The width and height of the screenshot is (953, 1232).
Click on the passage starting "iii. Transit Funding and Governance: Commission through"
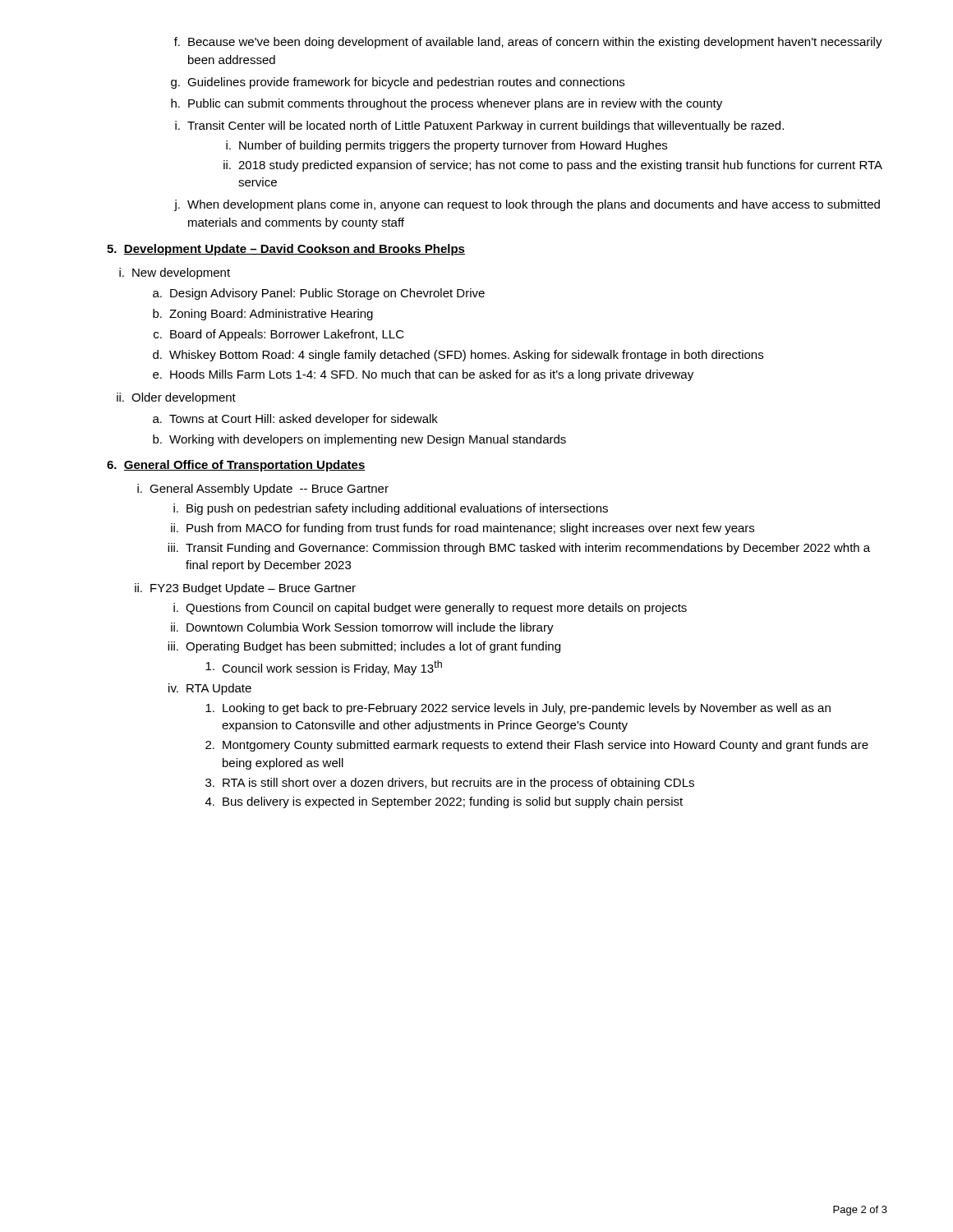(x=522, y=556)
